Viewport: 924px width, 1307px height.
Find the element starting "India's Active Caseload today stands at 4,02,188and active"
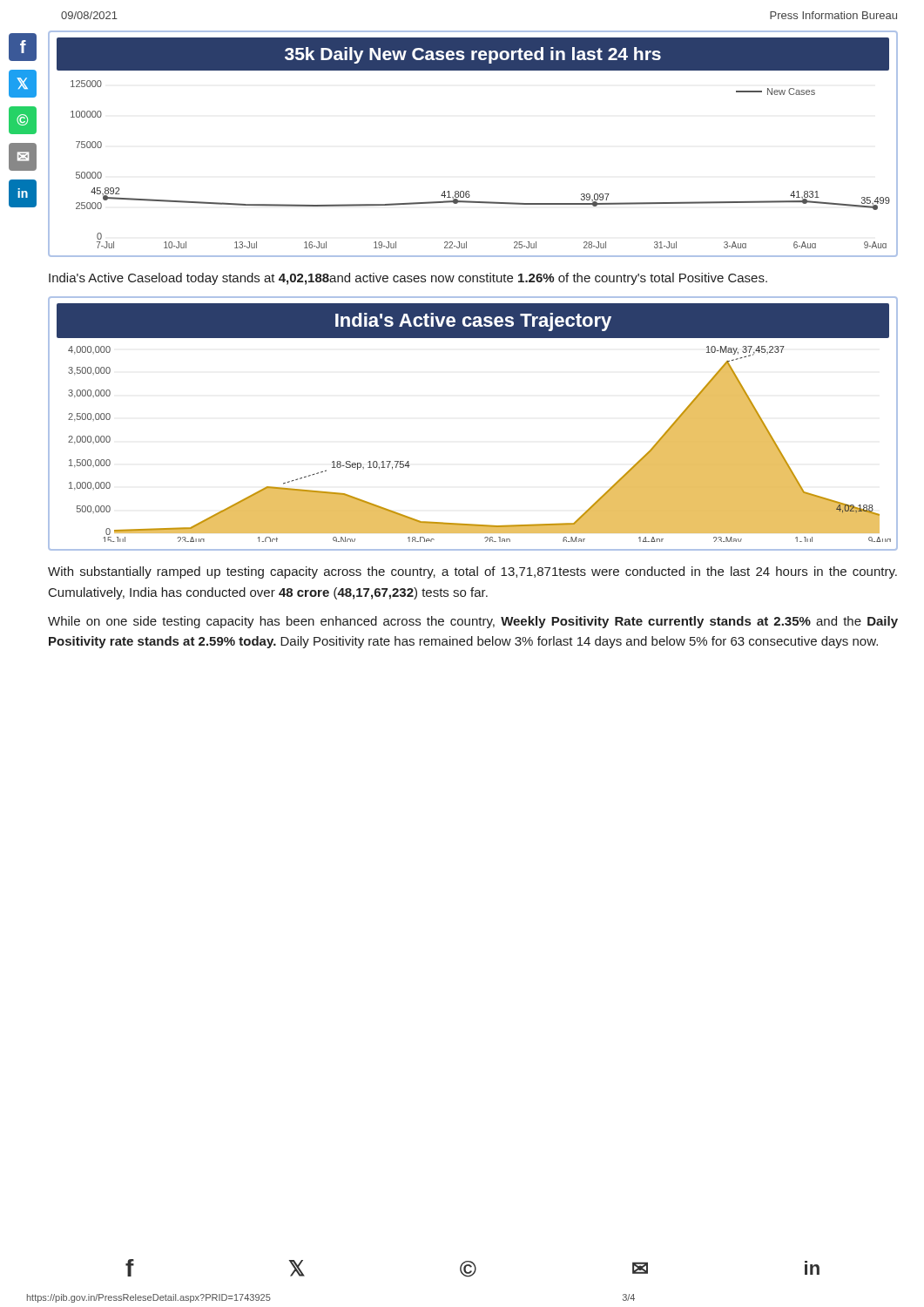(x=408, y=278)
